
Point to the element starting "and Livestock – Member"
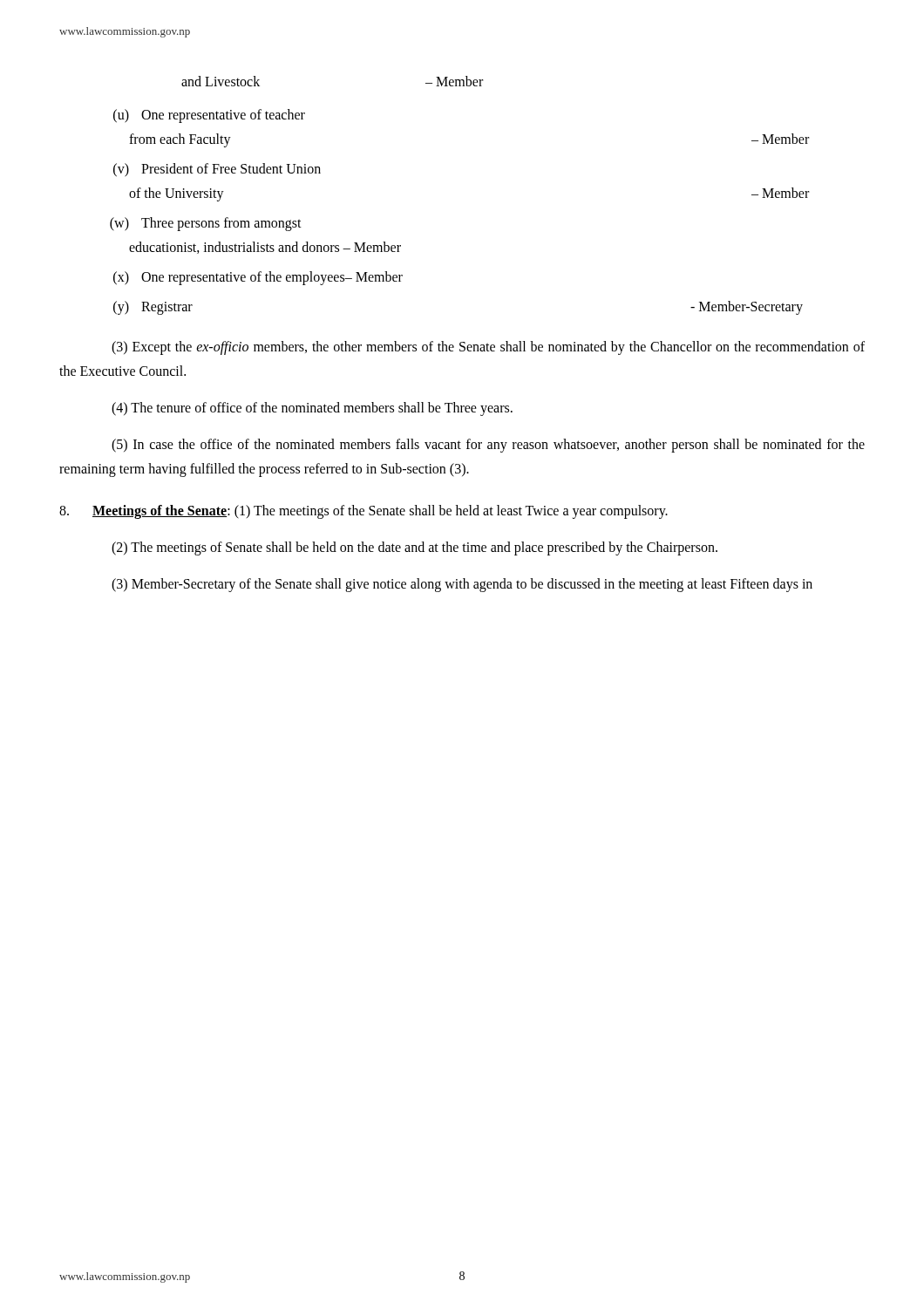[x=218, y=81]
